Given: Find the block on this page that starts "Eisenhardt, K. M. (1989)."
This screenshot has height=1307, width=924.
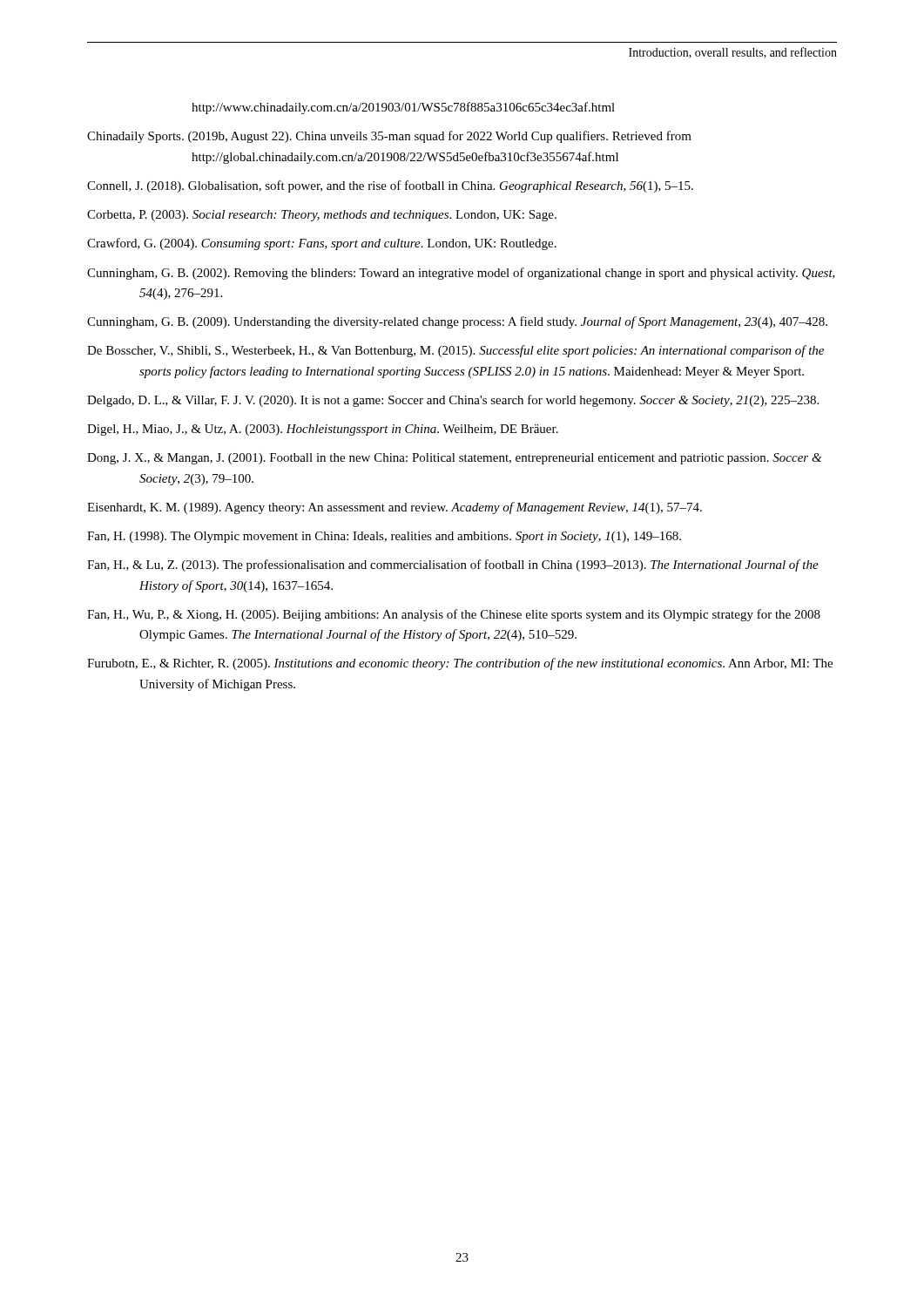Looking at the screenshot, I should pos(395,507).
